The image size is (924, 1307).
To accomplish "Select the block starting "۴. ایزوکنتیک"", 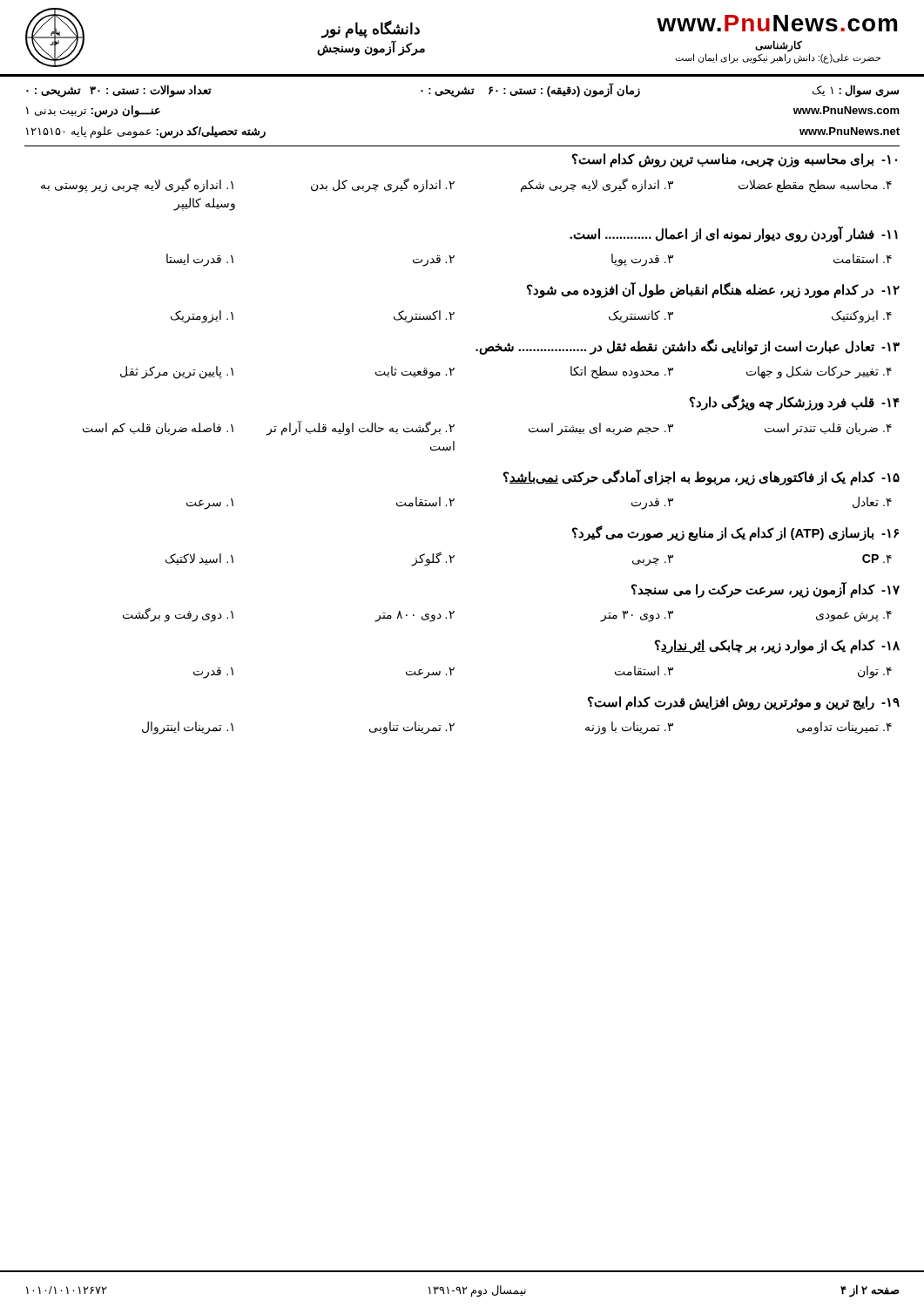I will (x=862, y=315).
